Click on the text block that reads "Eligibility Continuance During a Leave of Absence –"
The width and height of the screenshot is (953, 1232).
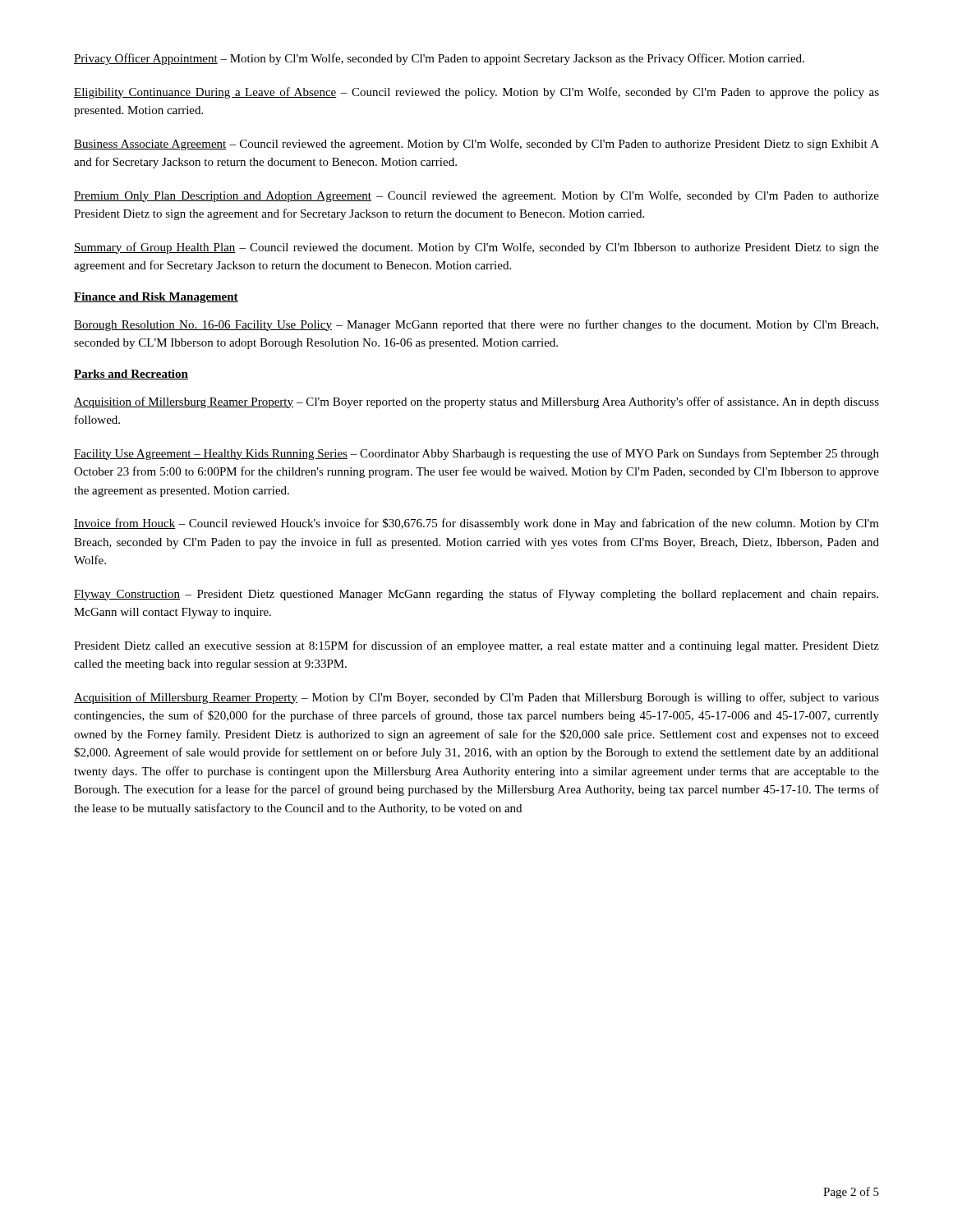point(476,101)
